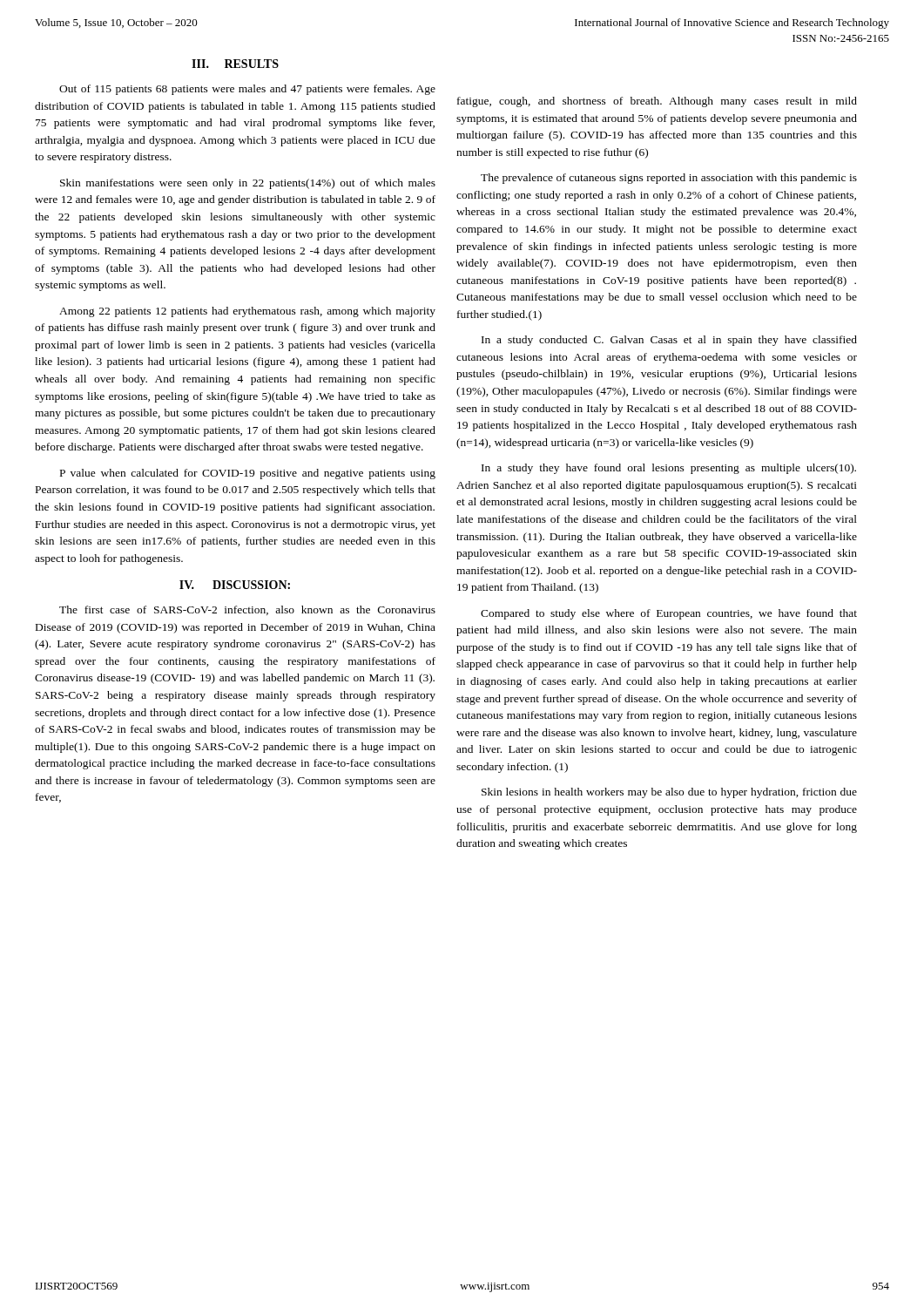This screenshot has width=924, height=1307.
Task: Select the block starting "In a study conducted C."
Action: pos(657,391)
